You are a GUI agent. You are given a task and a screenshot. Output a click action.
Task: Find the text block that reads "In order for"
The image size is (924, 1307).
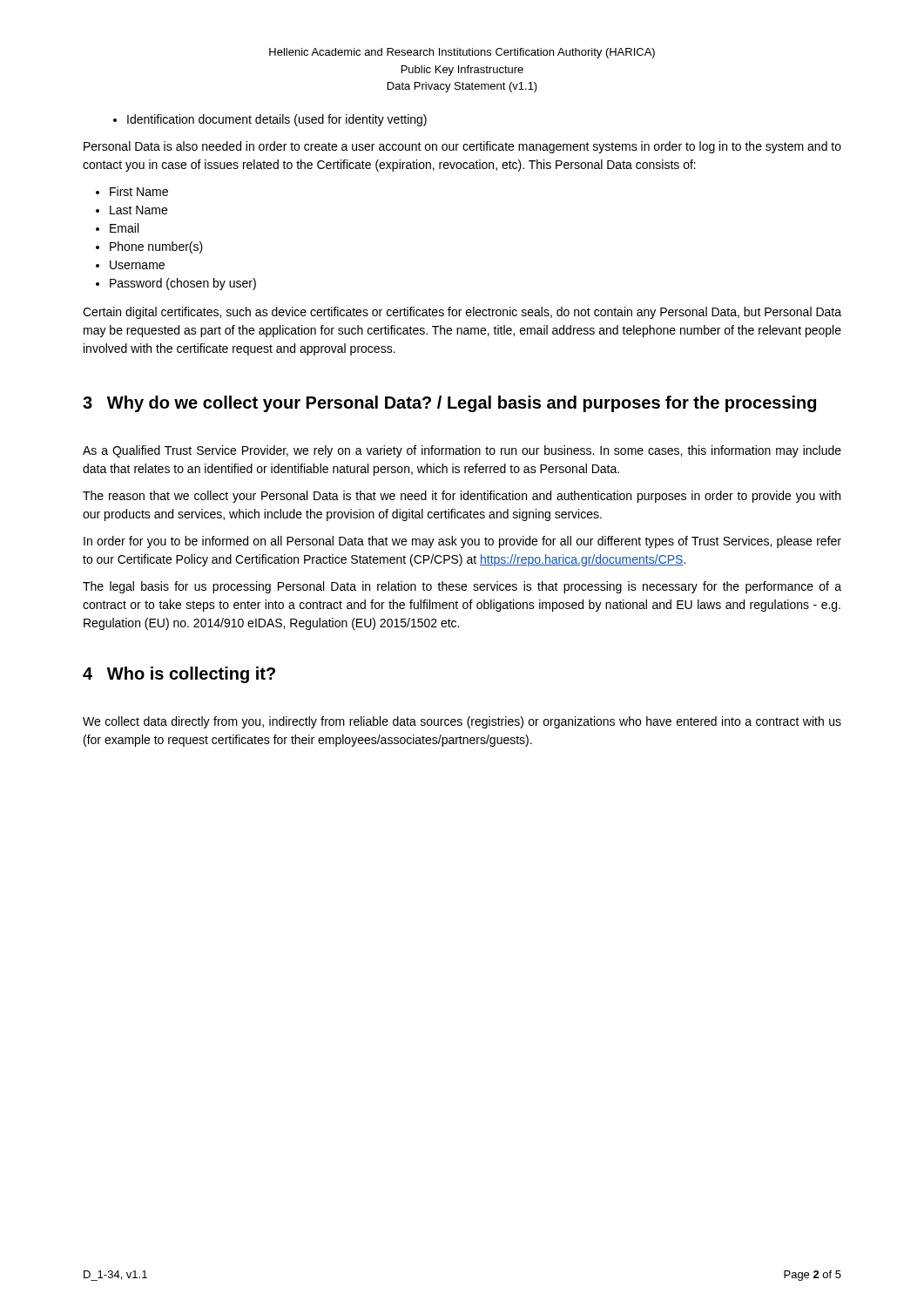(462, 550)
